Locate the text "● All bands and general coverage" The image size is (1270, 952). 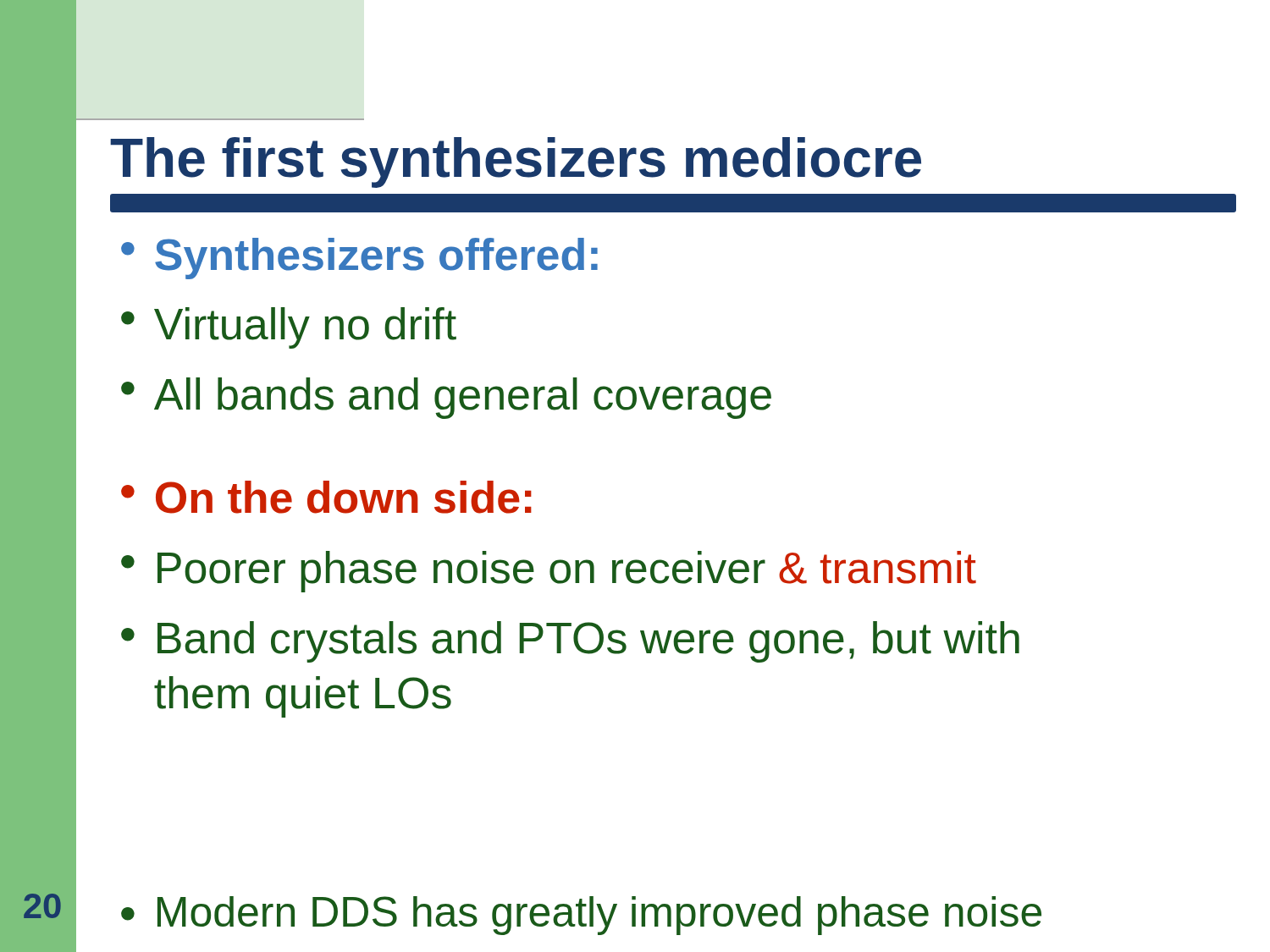[x=446, y=394]
